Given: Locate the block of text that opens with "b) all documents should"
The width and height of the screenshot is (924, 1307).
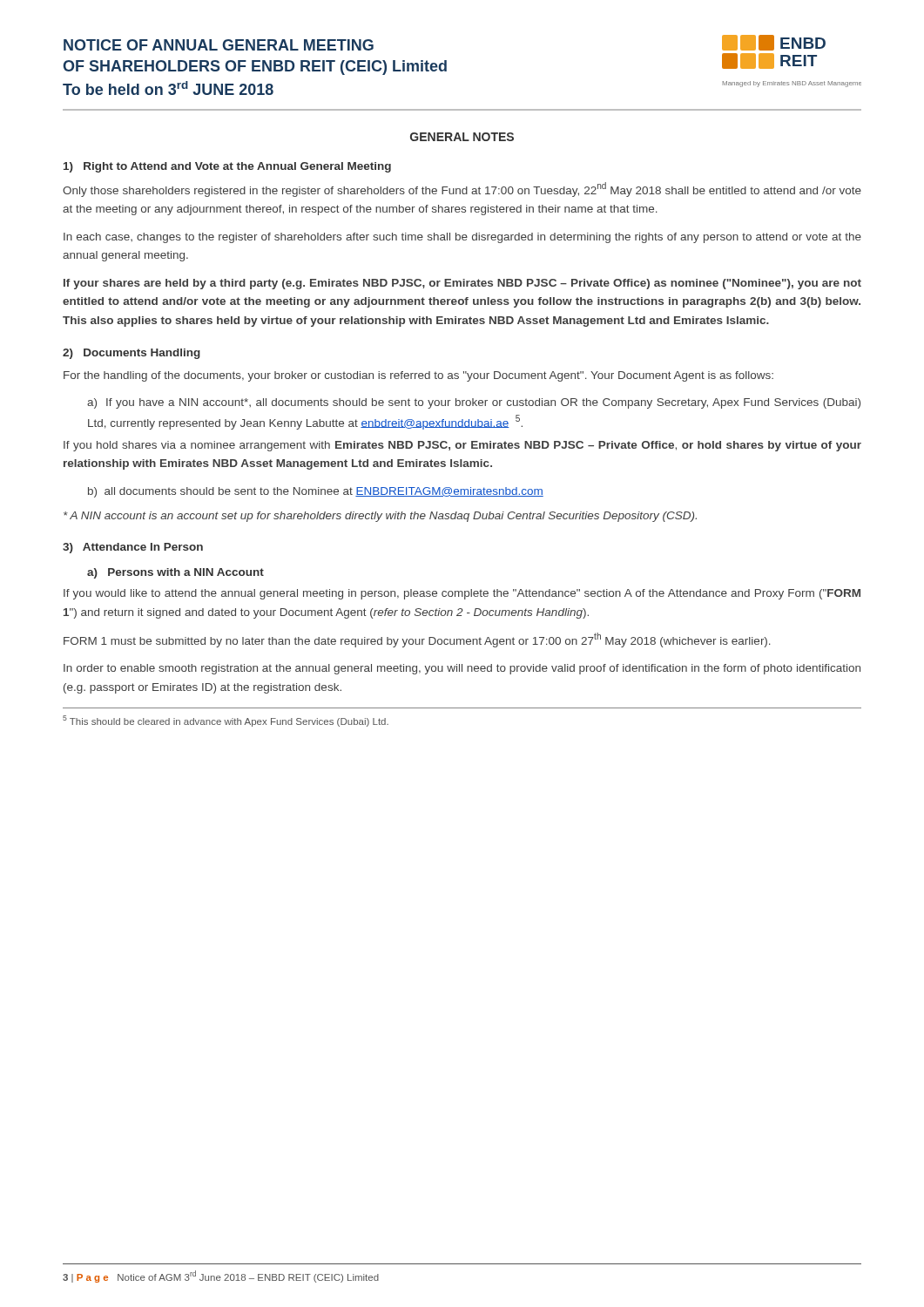Looking at the screenshot, I should 315,491.
